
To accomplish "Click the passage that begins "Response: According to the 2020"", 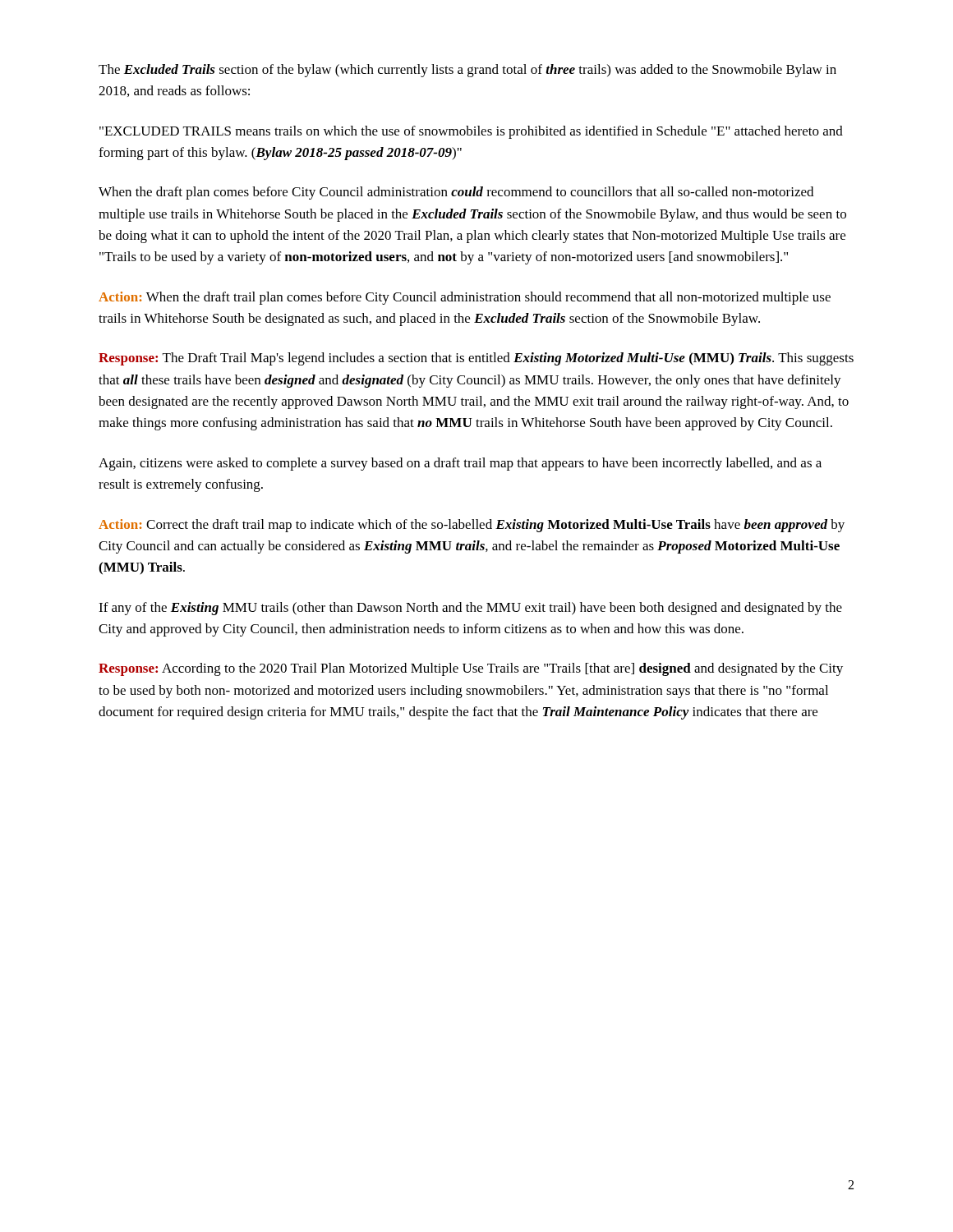I will point(471,690).
